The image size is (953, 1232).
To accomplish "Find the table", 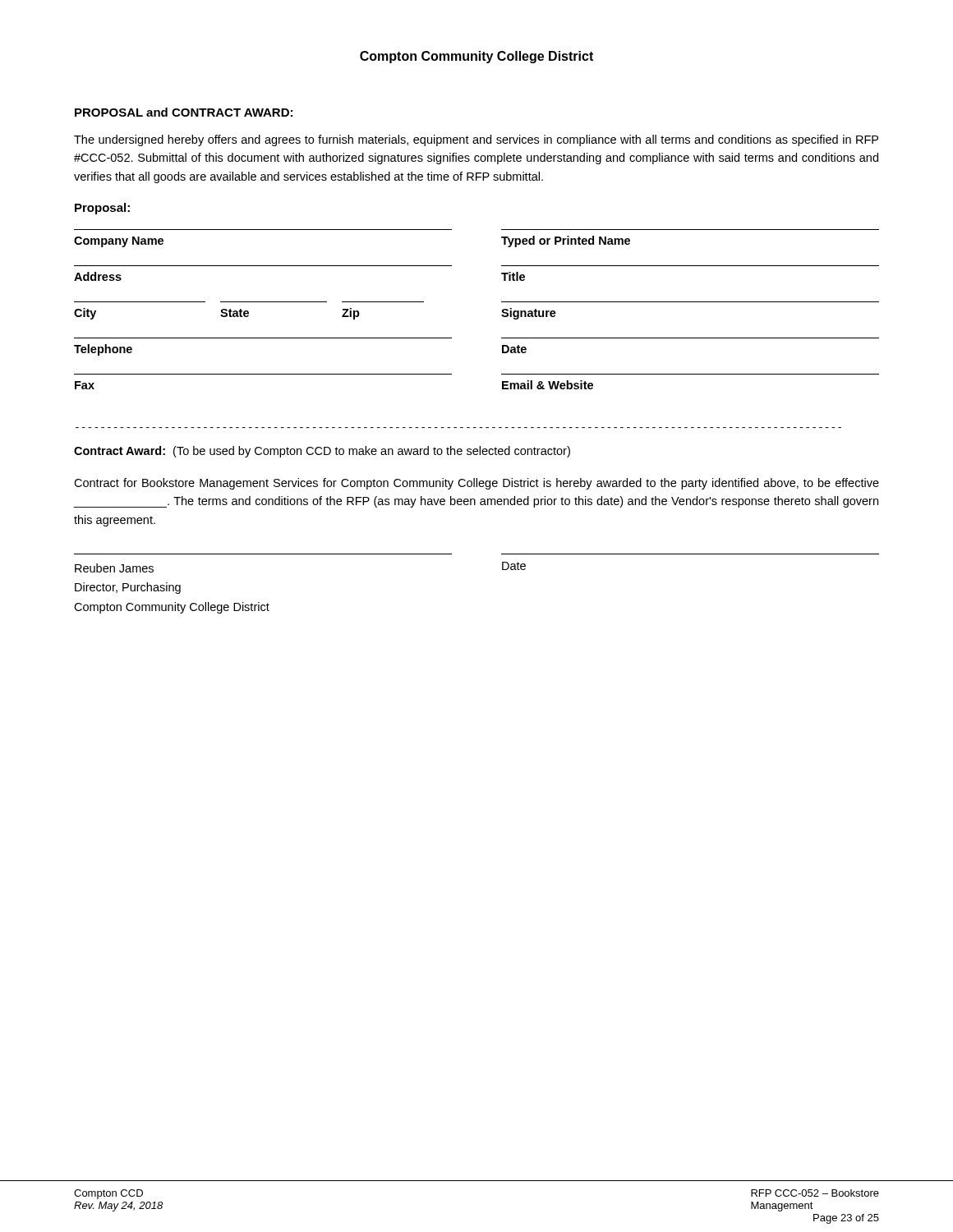I will coord(476,318).
